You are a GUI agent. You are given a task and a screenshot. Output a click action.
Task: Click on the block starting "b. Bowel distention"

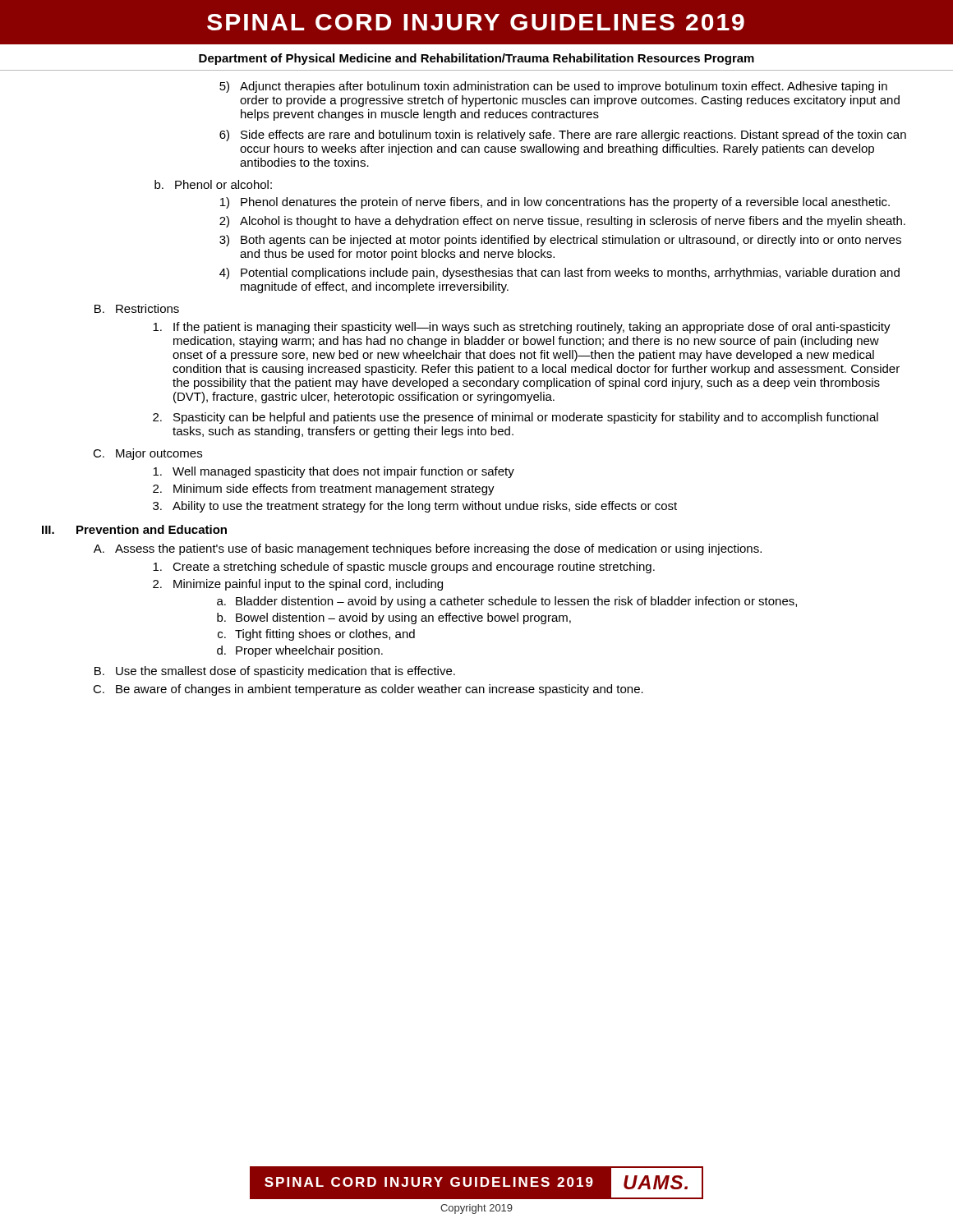coord(559,617)
